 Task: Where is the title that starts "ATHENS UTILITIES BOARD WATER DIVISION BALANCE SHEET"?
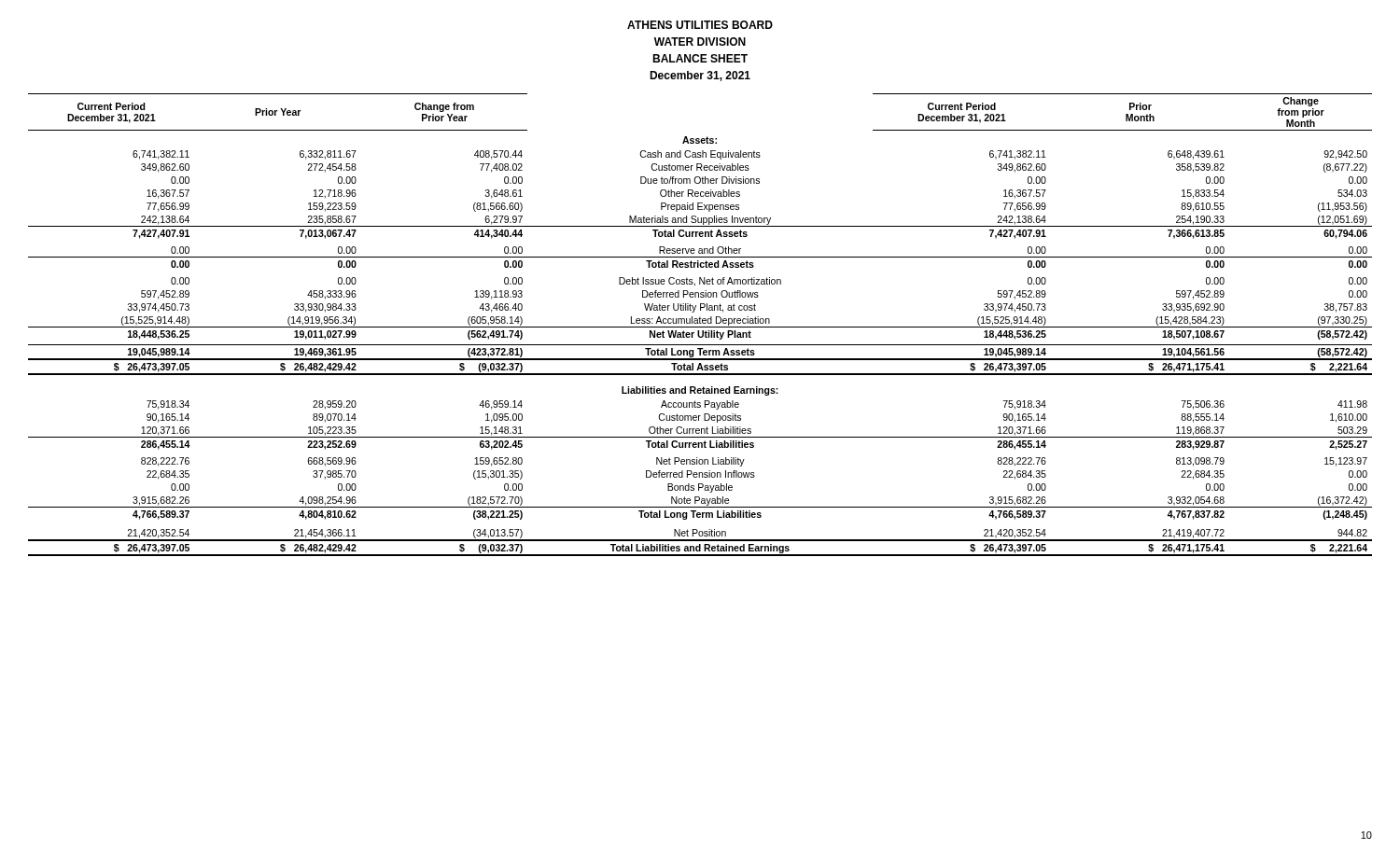click(700, 50)
